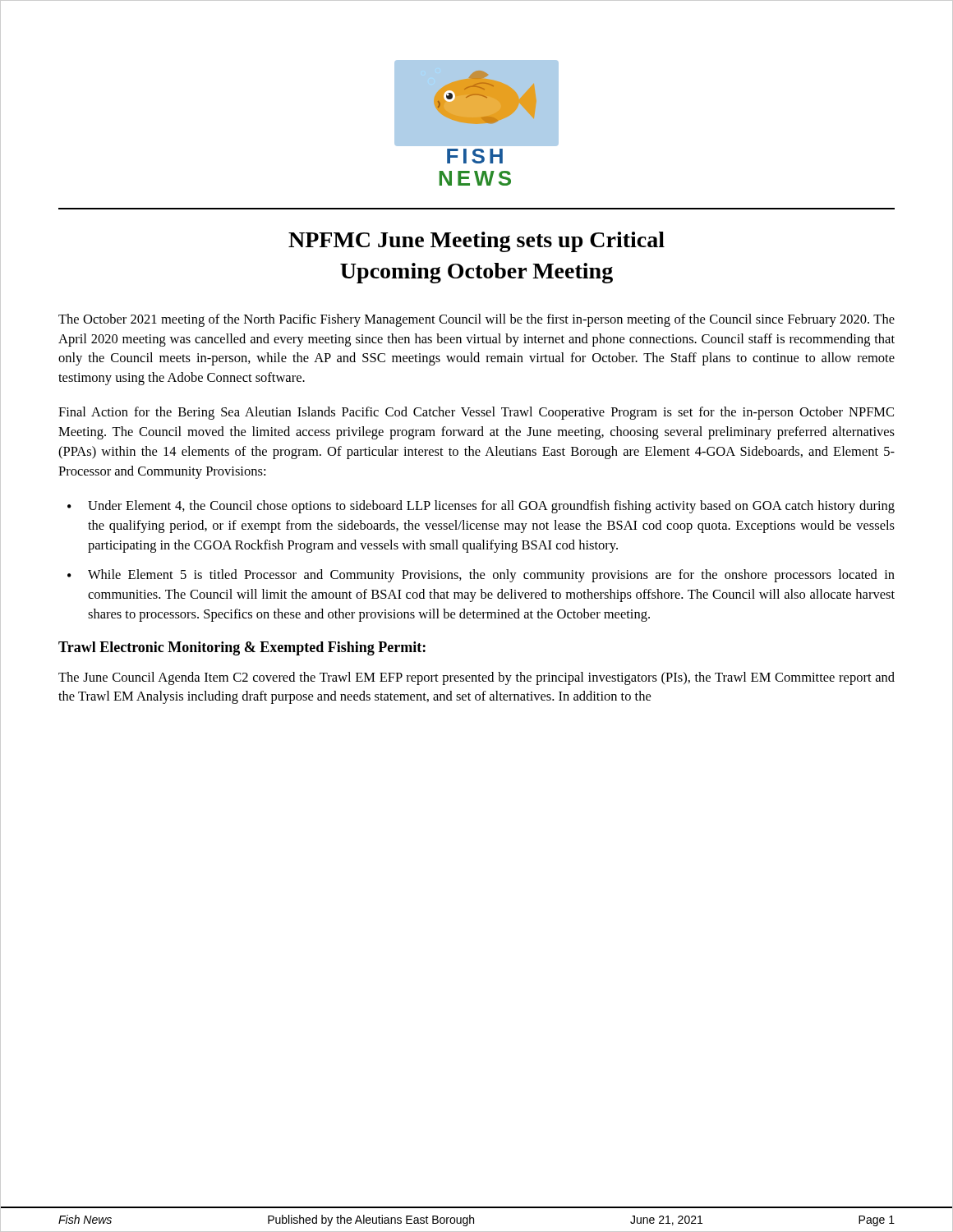Point to the block beginning "The October 2021 meeting of the North"
Screen dimensions: 1232x953
[476, 348]
